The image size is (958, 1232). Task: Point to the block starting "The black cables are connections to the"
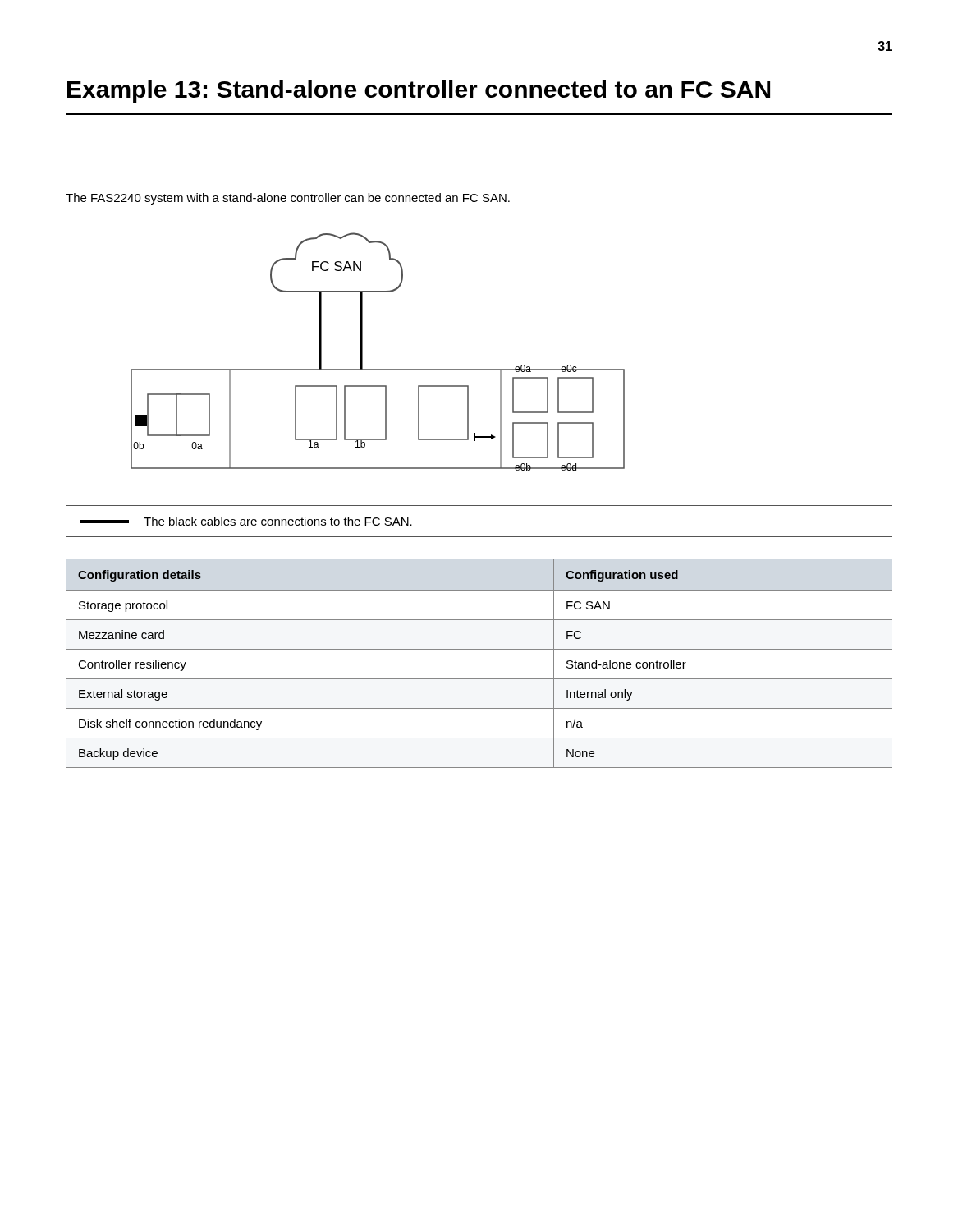point(246,521)
